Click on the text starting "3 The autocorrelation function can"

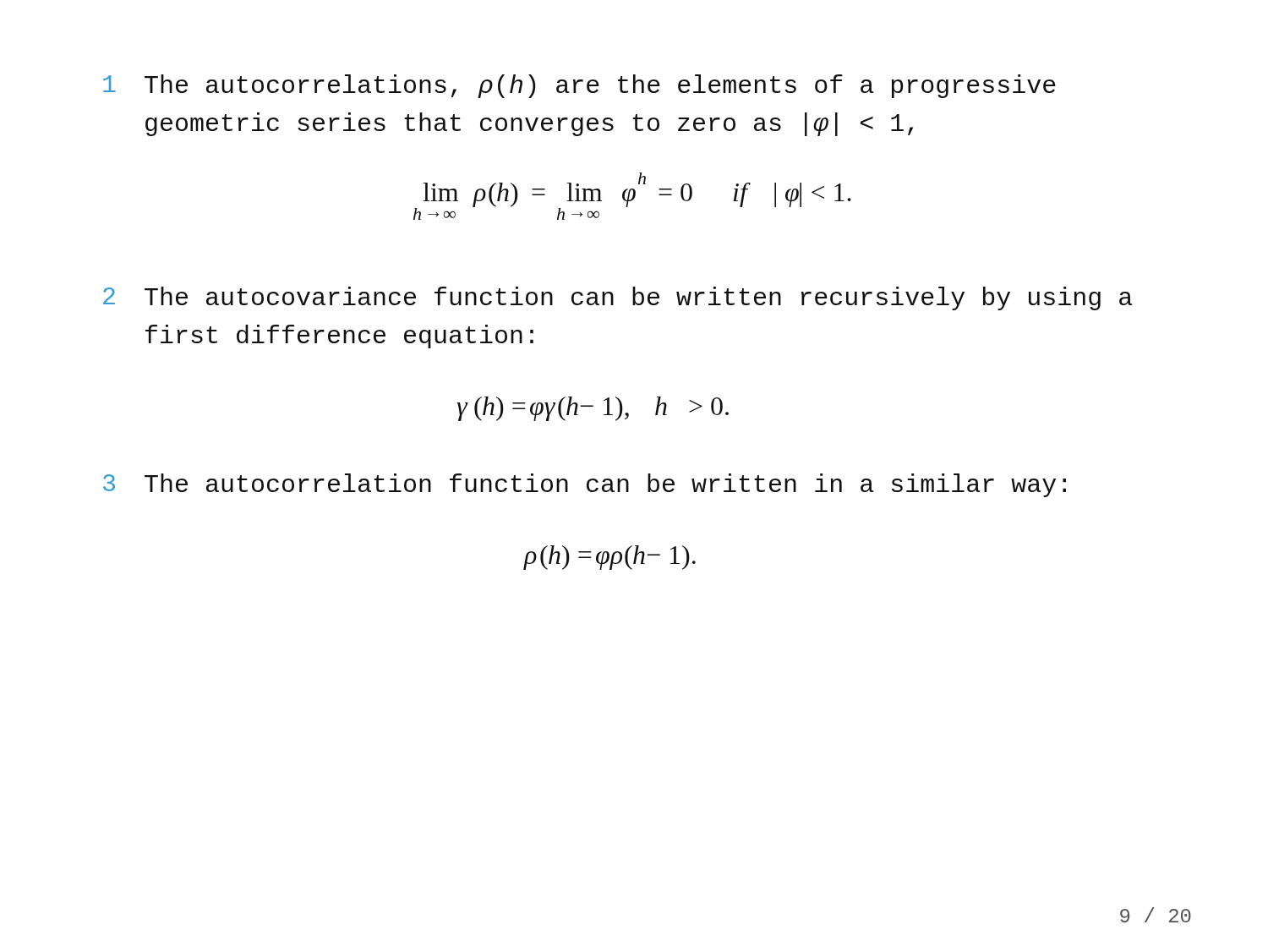point(634,486)
